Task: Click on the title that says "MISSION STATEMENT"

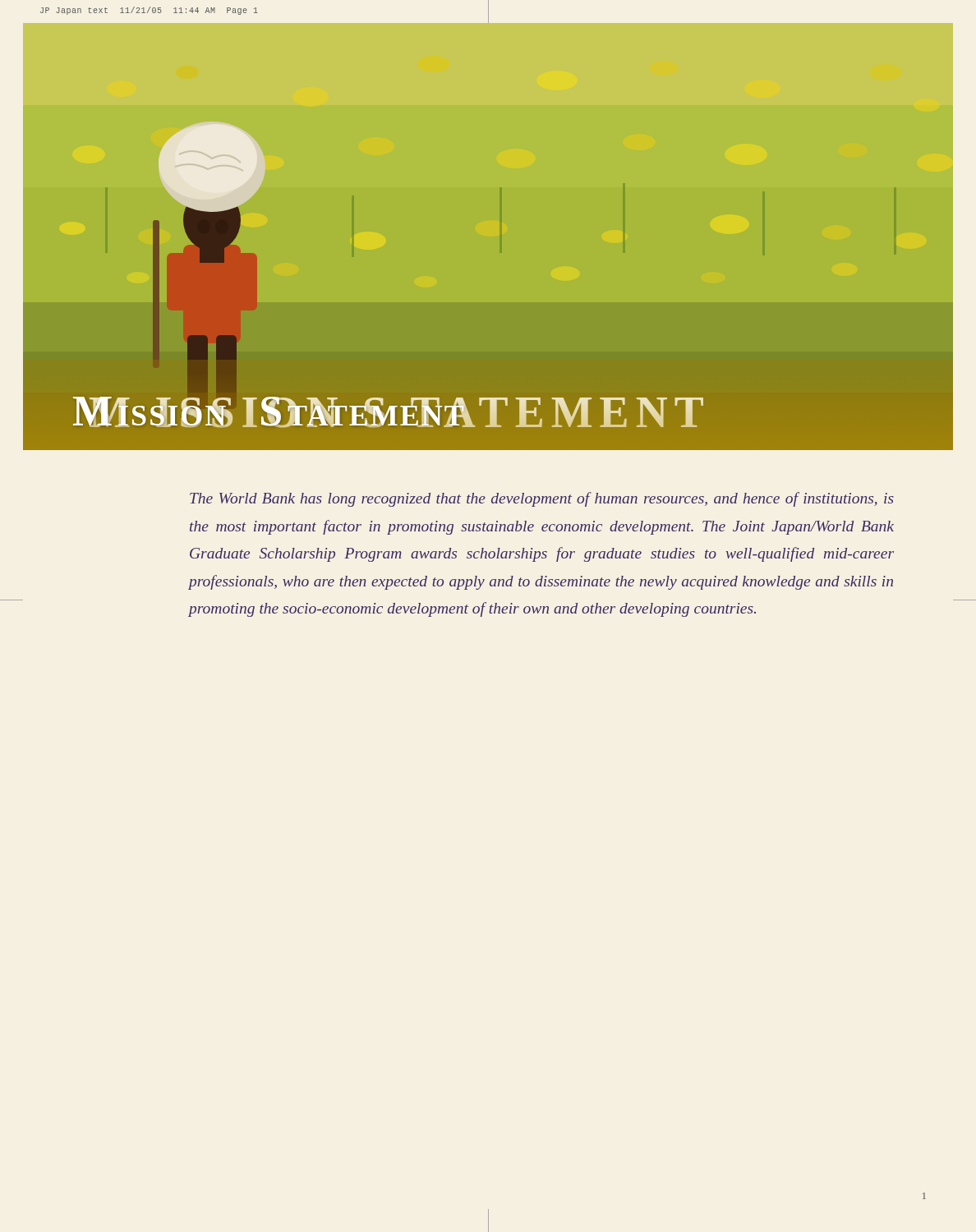Action: (x=269, y=411)
